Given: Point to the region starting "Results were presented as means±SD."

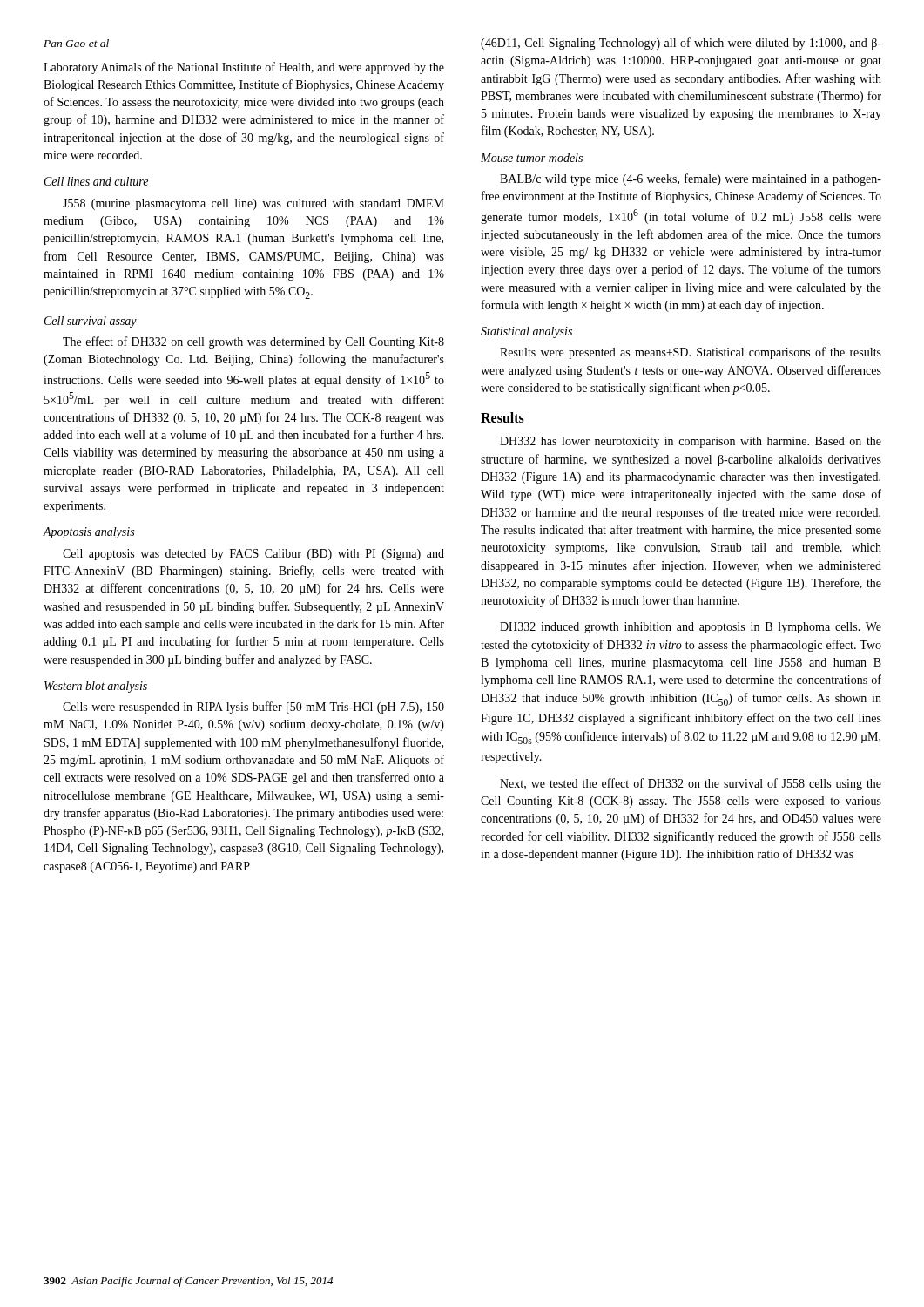Looking at the screenshot, I should pyautogui.click(x=681, y=371).
